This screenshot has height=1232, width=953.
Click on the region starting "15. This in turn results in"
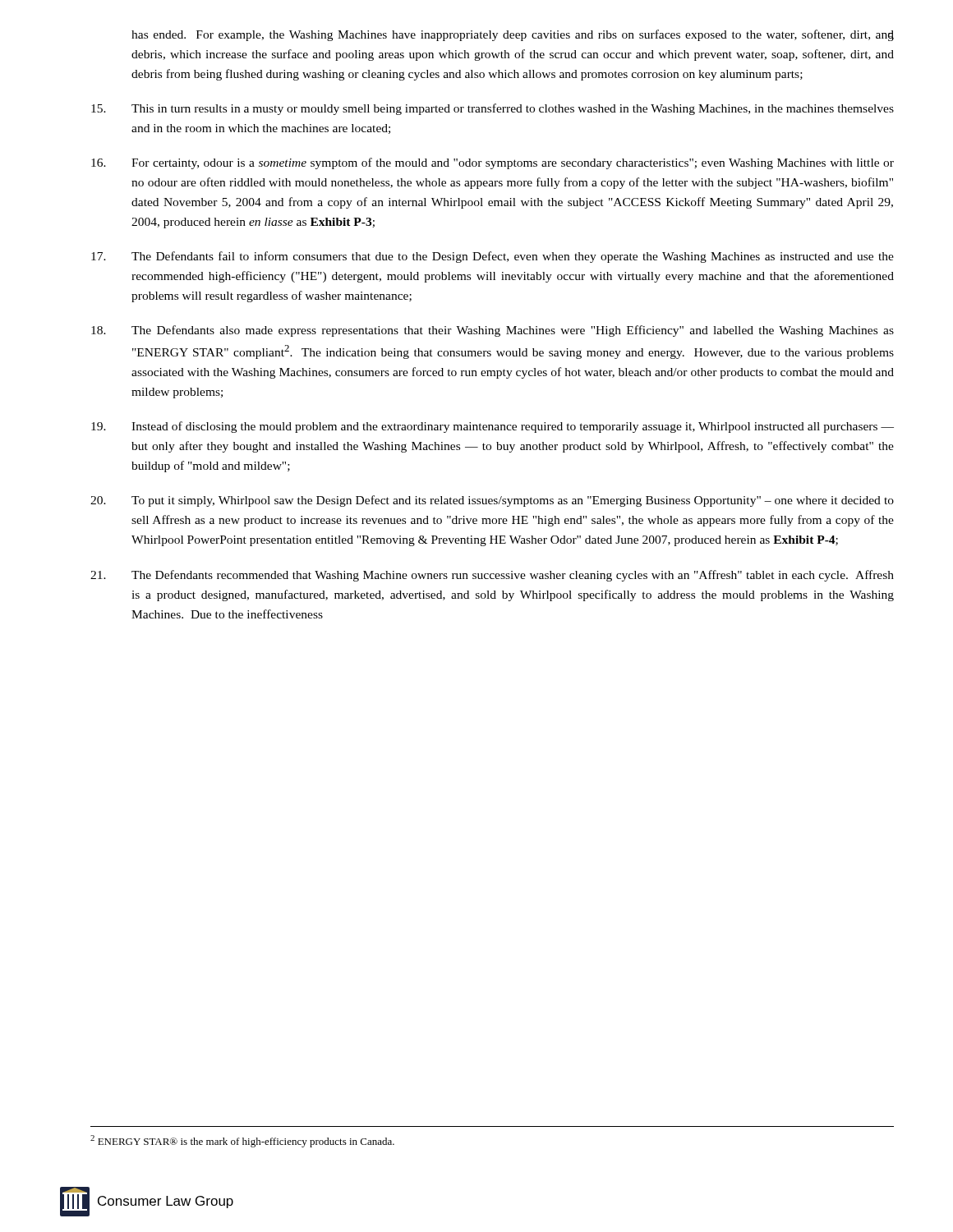492,118
